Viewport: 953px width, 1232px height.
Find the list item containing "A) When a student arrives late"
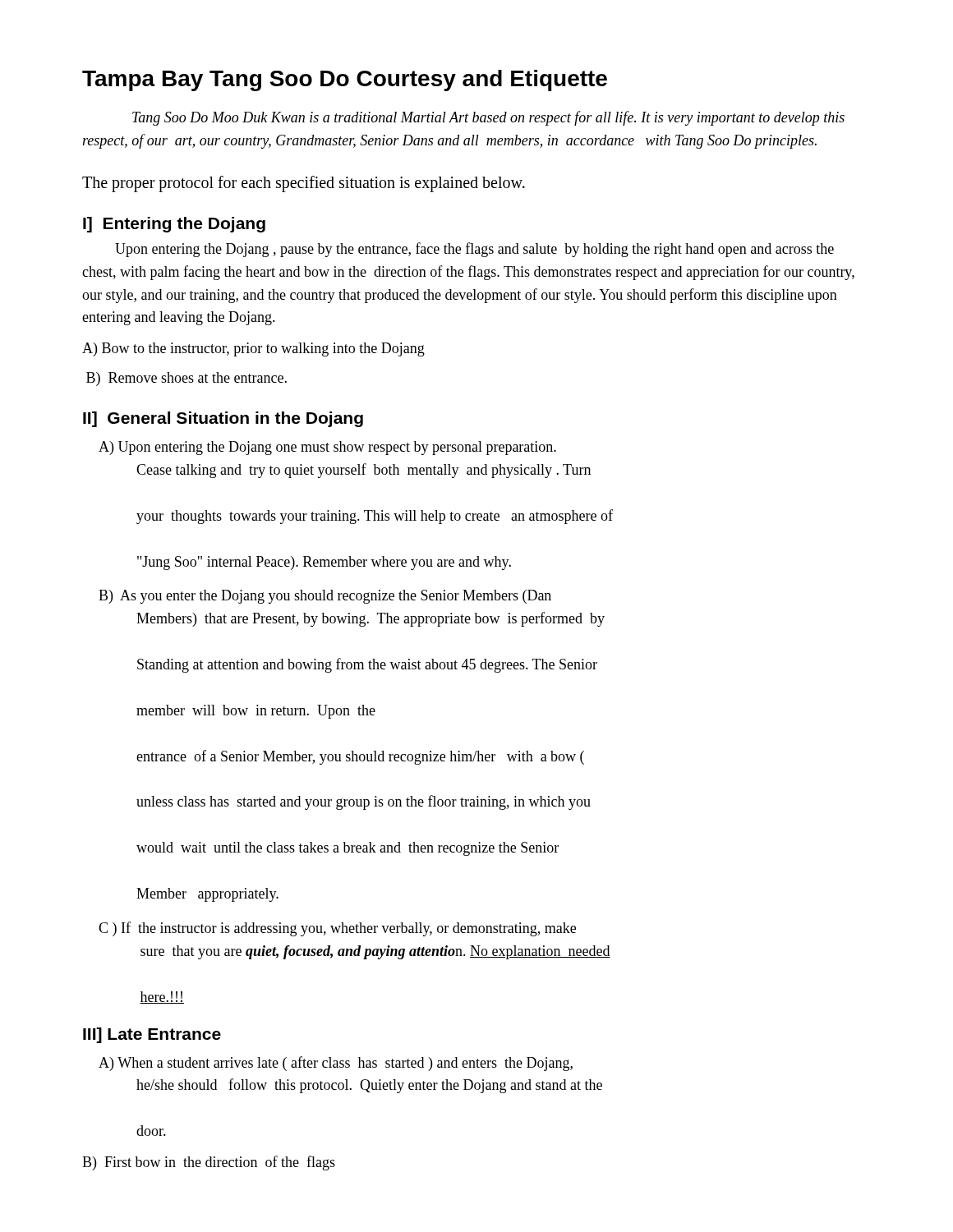click(476, 1098)
